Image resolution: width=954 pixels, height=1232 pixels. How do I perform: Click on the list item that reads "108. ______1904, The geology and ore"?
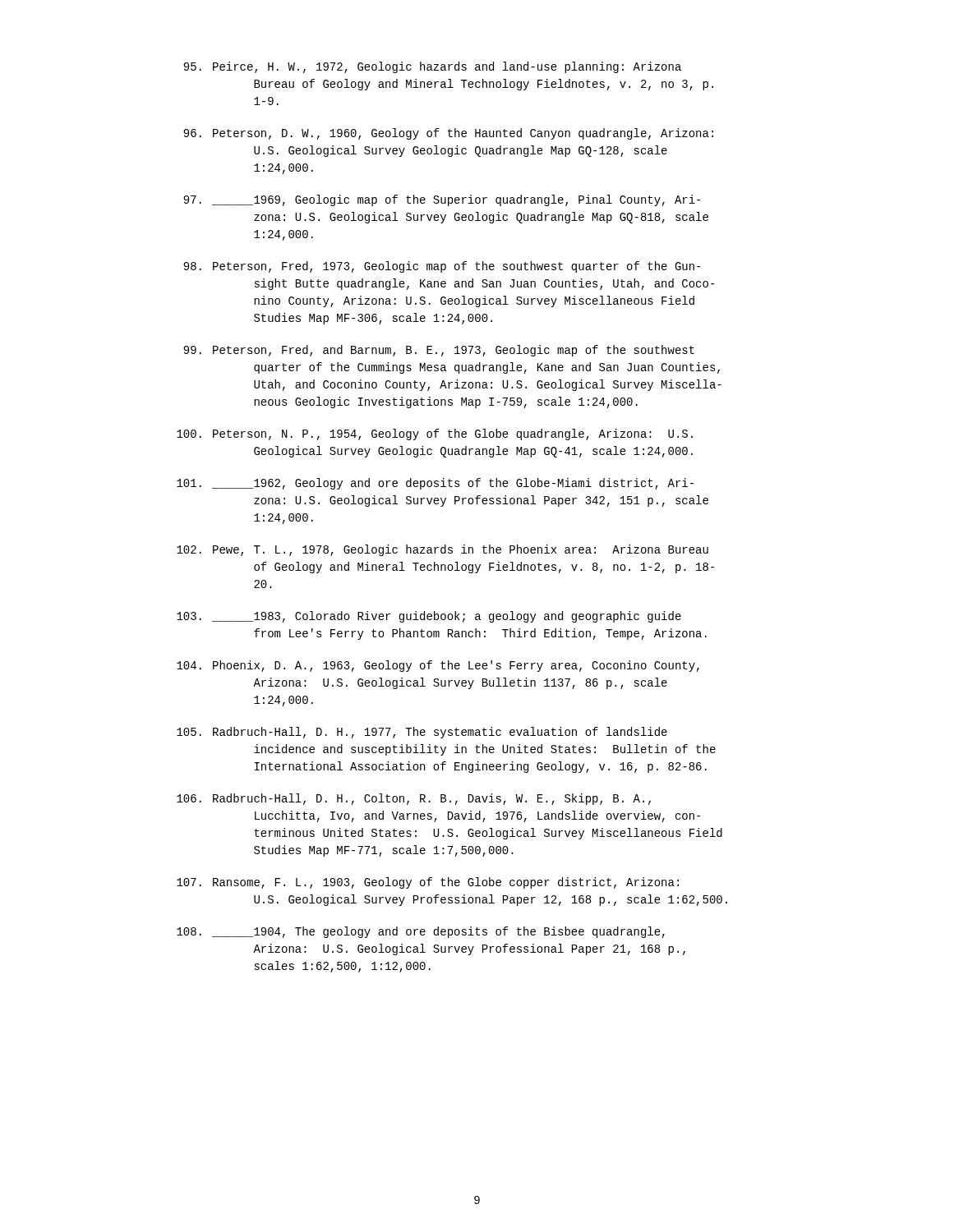[x=518, y=950]
